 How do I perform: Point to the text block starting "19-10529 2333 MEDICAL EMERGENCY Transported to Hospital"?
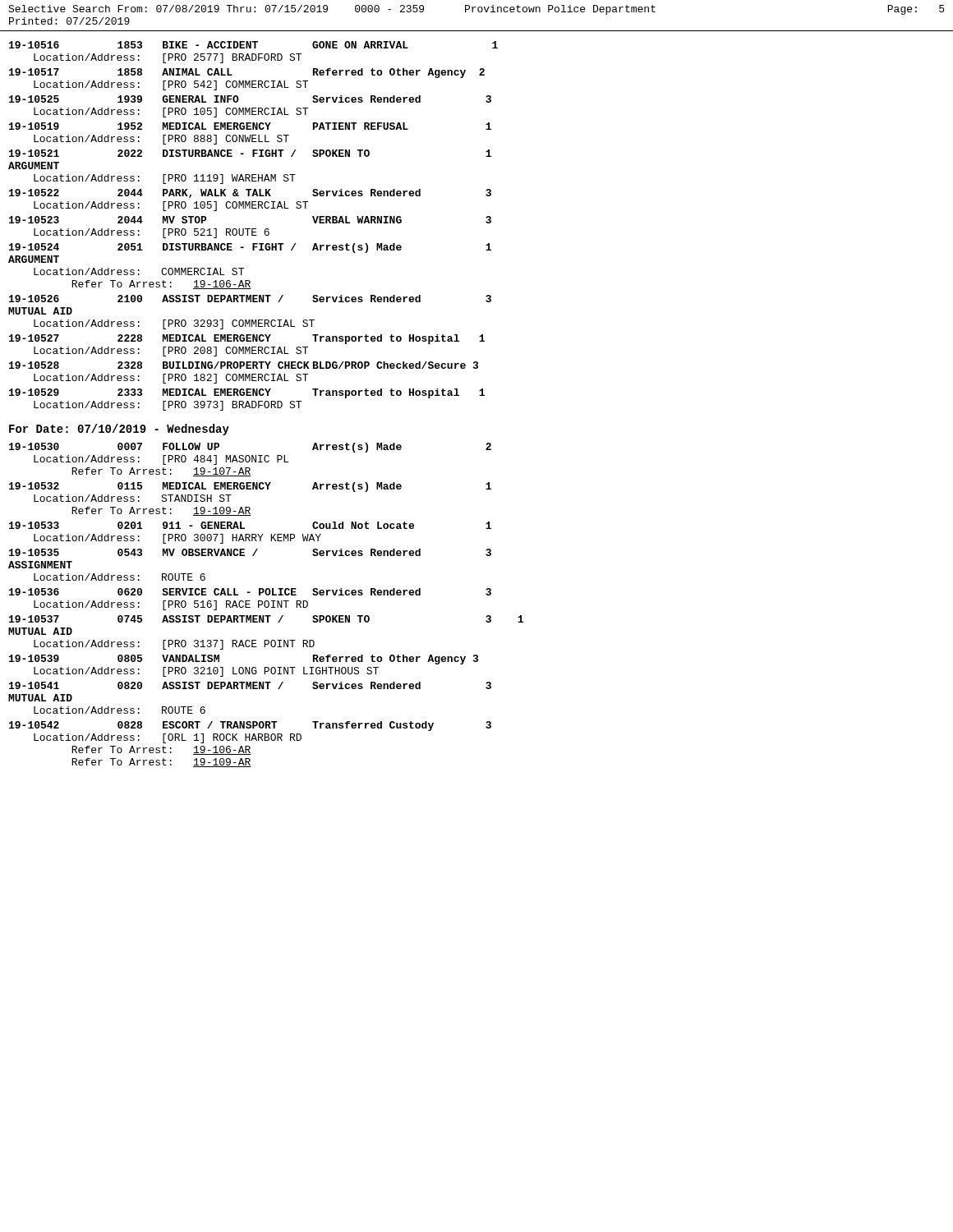[x=476, y=399]
